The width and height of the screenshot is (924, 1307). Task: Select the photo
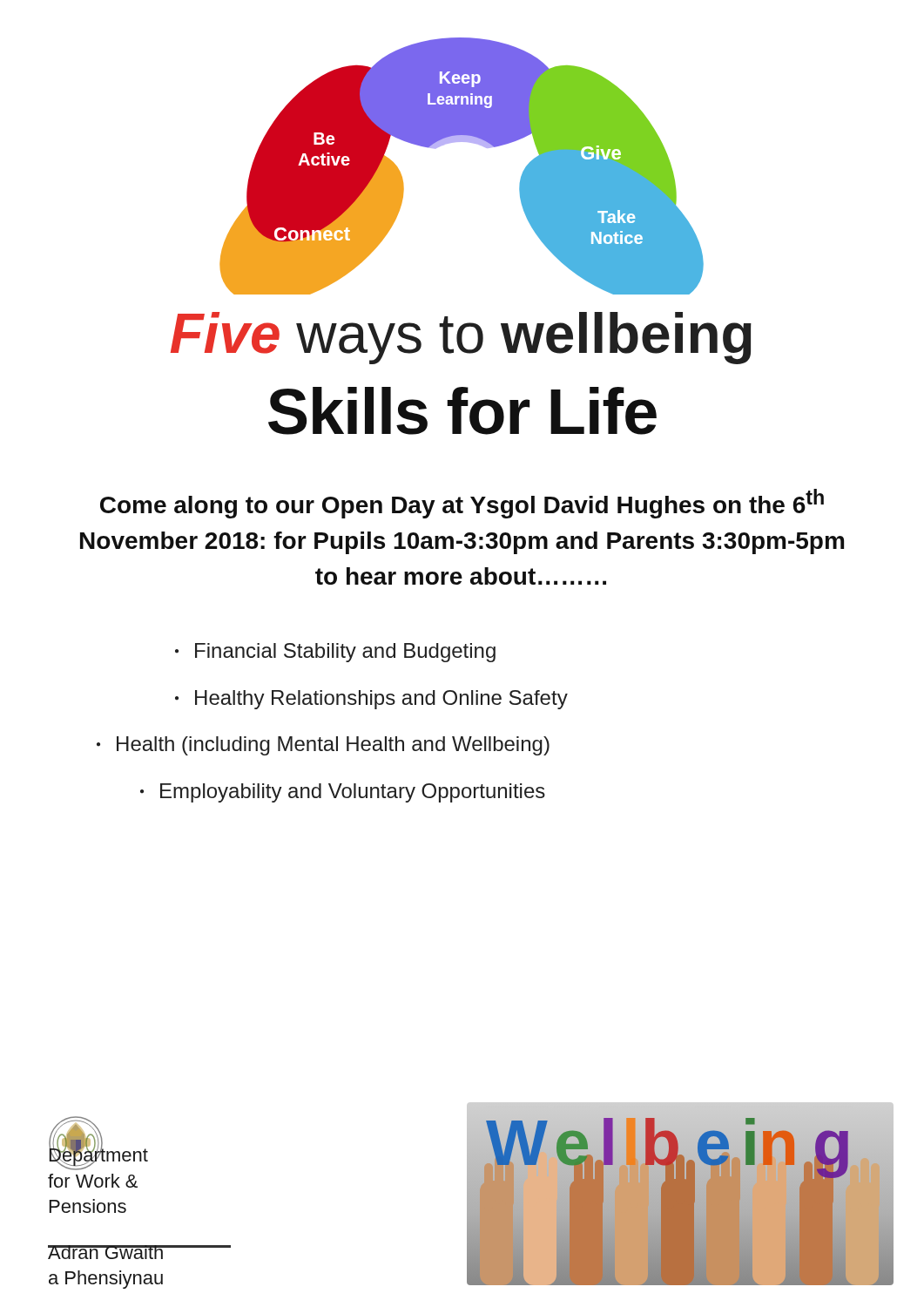point(680,1194)
